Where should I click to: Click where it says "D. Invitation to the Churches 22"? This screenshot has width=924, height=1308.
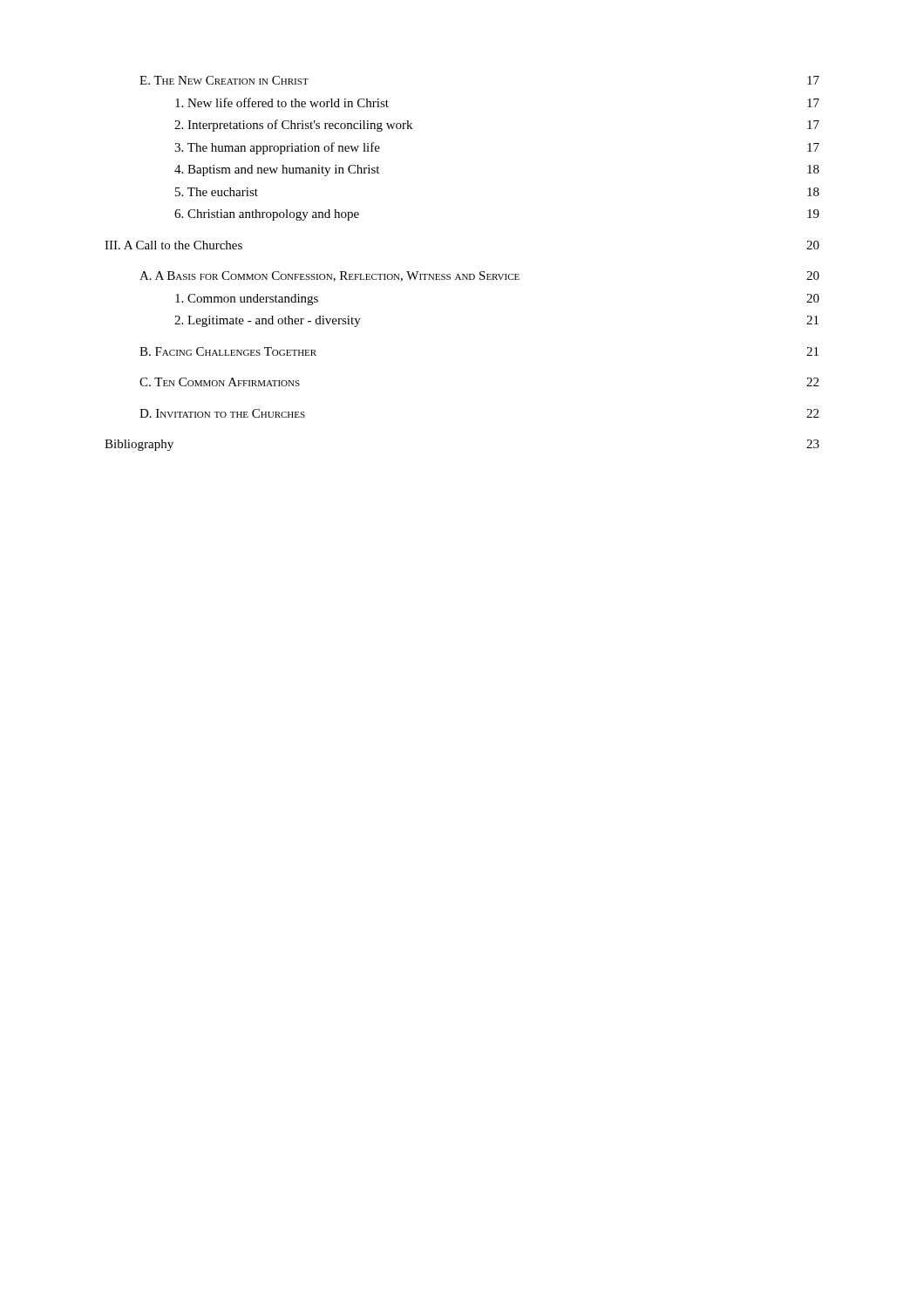pos(220,414)
